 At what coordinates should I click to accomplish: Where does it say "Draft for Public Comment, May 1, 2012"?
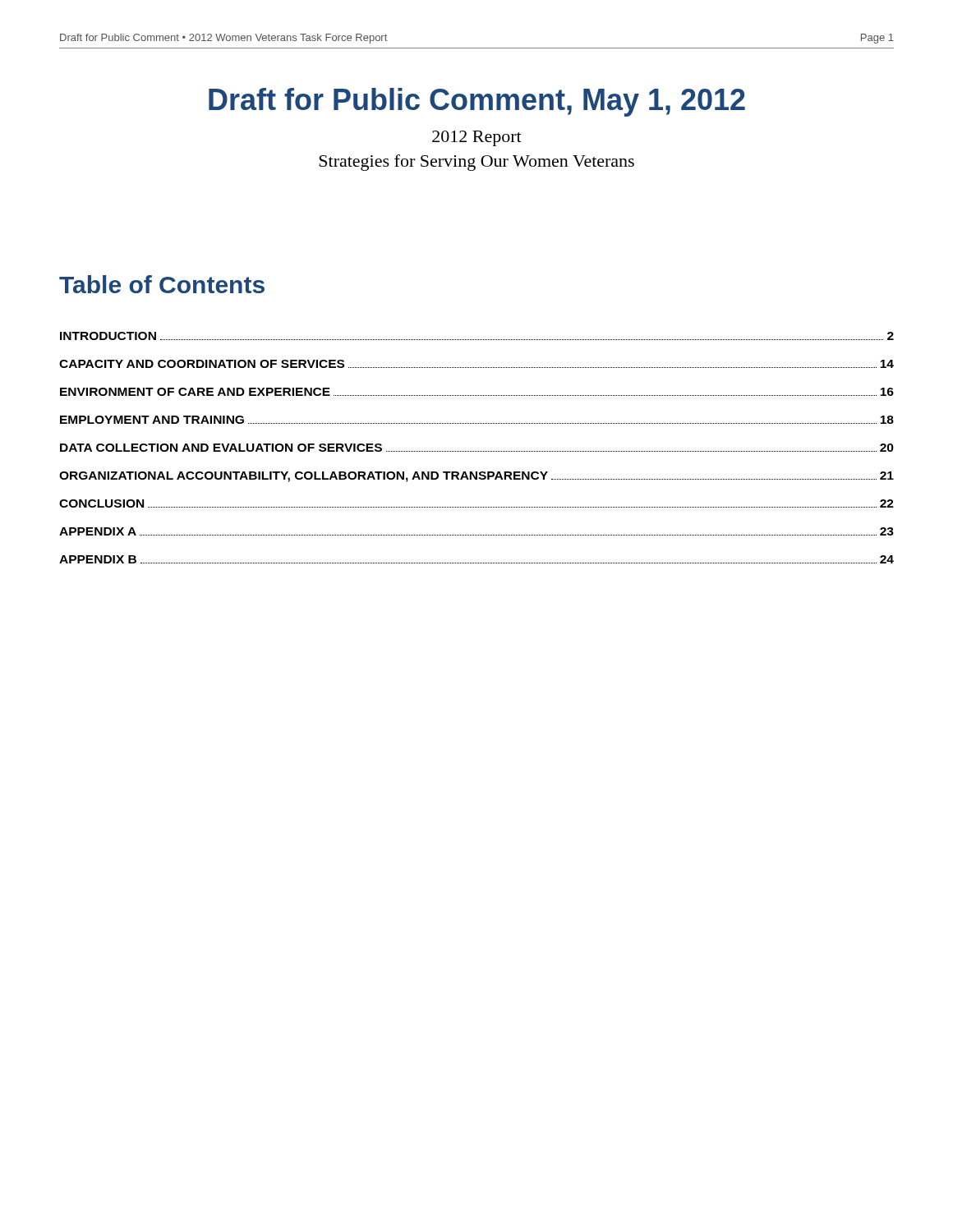click(x=476, y=100)
